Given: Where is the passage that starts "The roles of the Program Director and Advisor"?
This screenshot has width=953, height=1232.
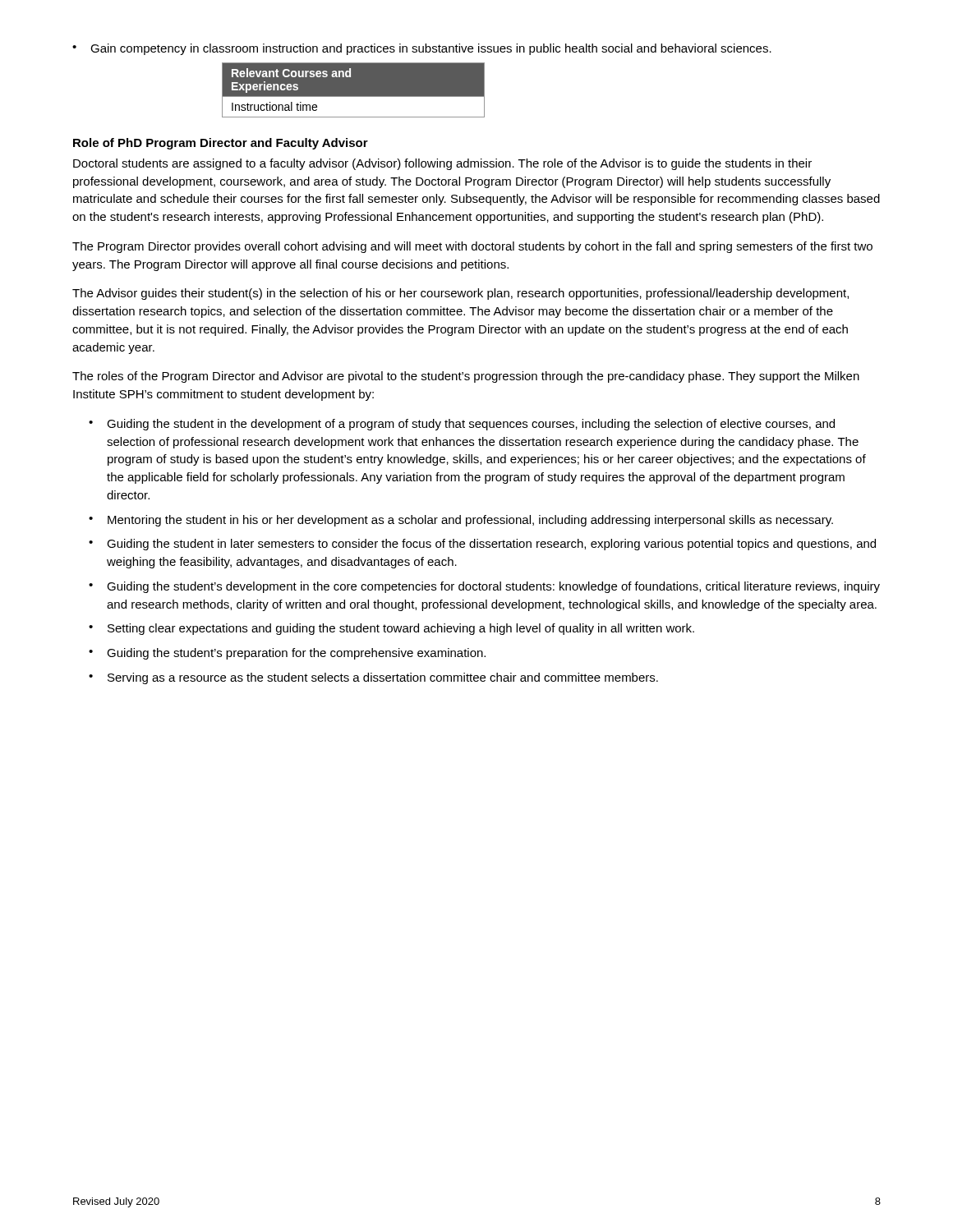Looking at the screenshot, I should coord(466,385).
